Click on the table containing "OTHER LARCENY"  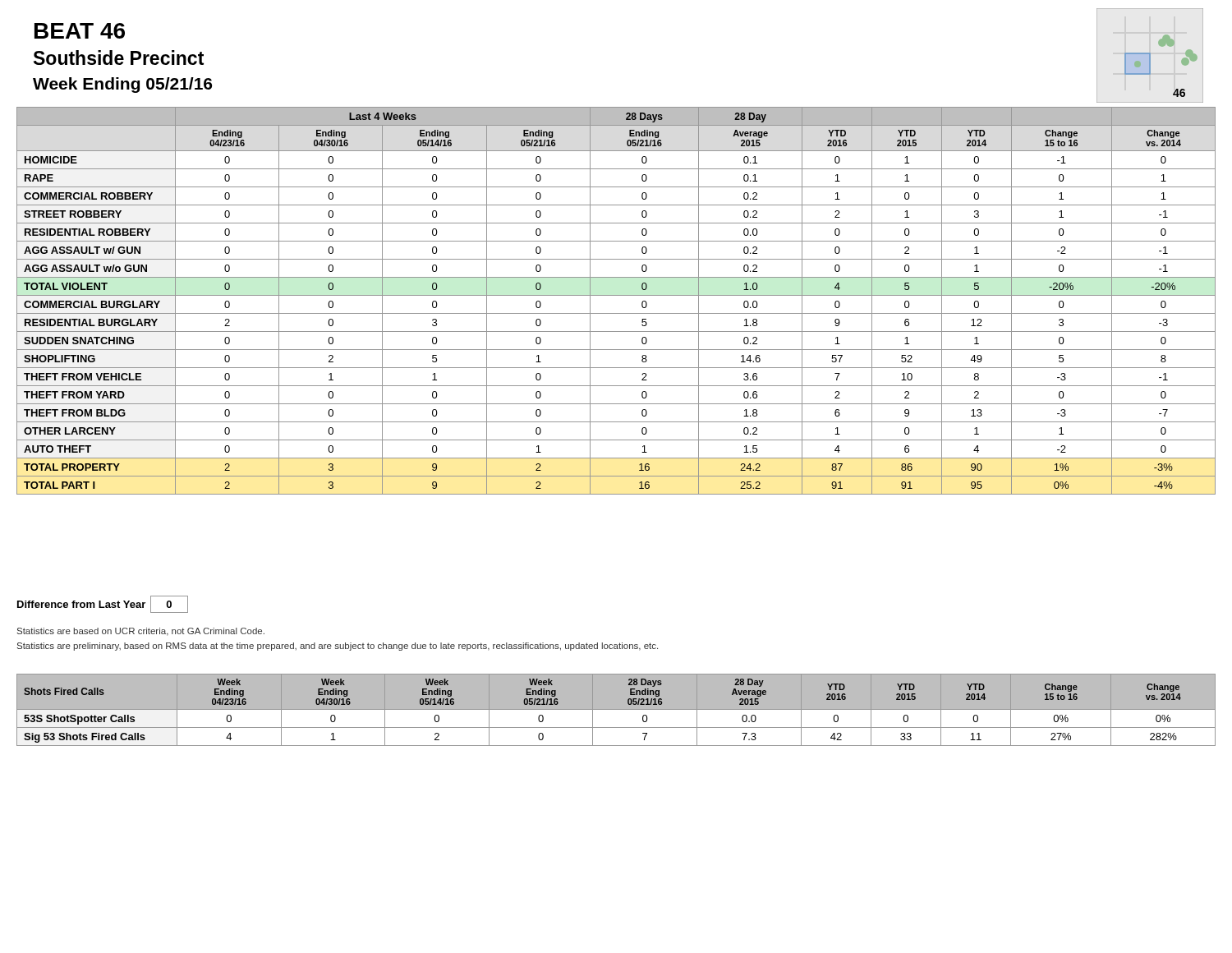pyautogui.click(x=616, y=301)
